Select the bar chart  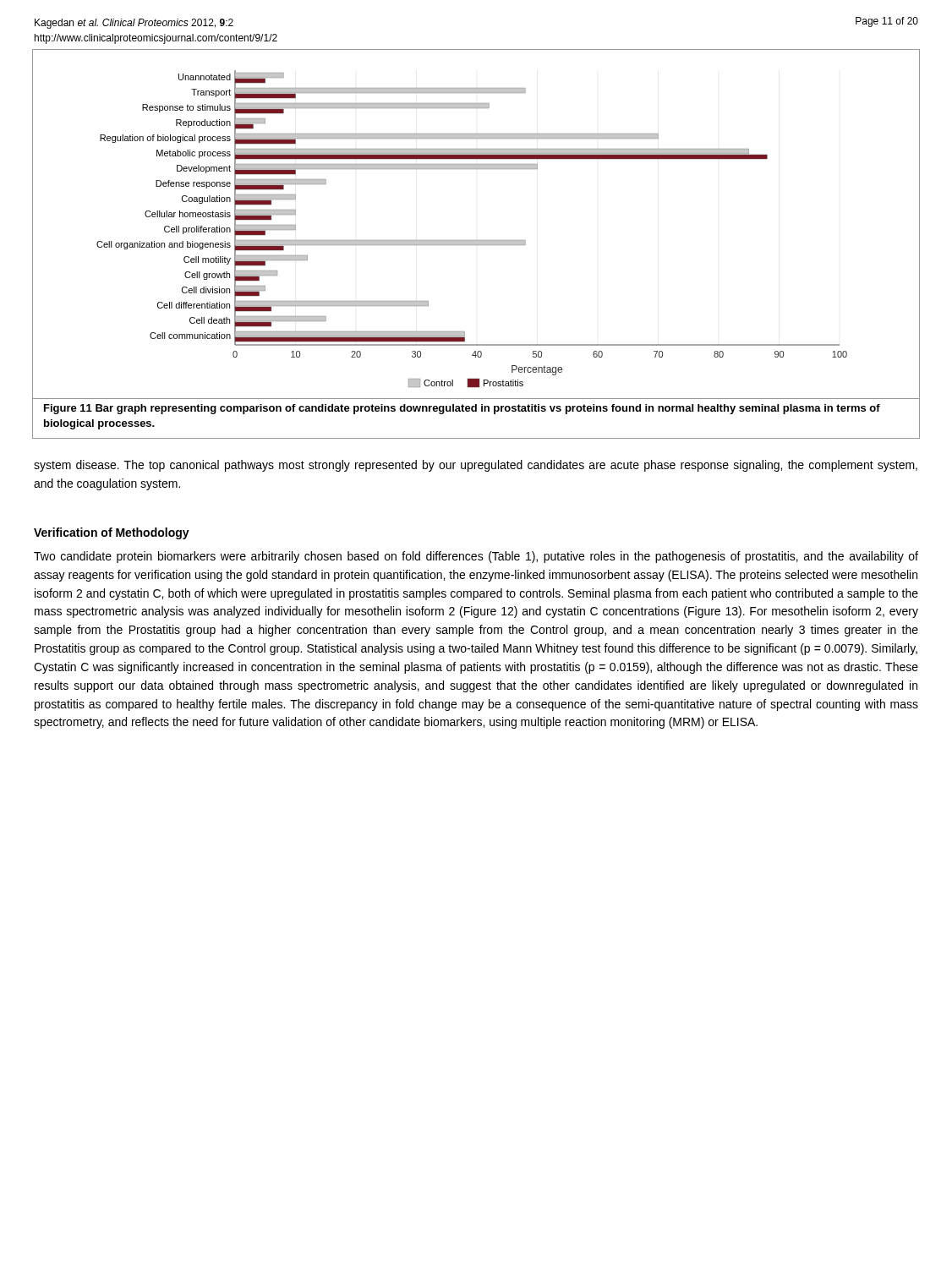click(476, 224)
